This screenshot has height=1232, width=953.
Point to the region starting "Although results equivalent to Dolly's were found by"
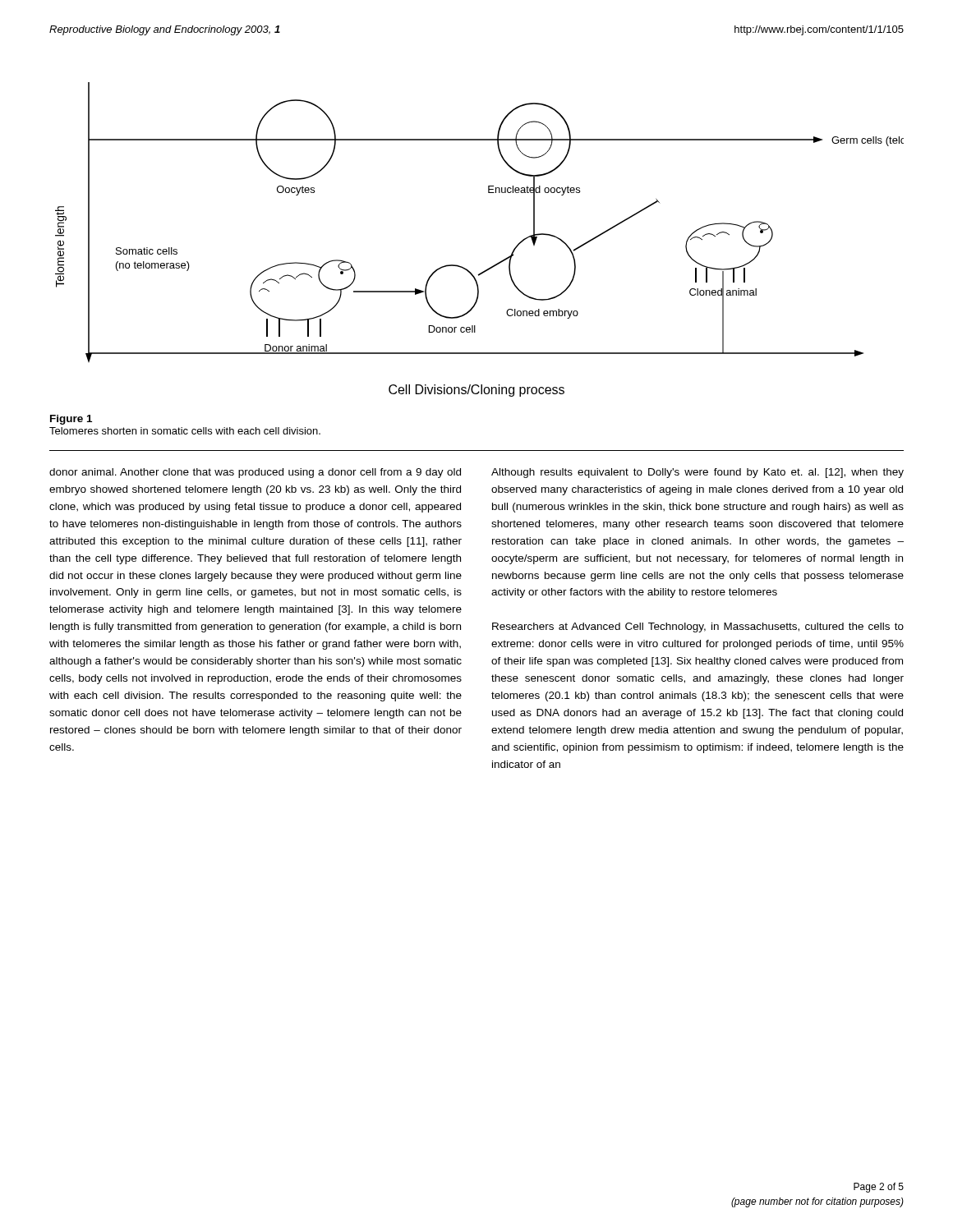pos(698,618)
